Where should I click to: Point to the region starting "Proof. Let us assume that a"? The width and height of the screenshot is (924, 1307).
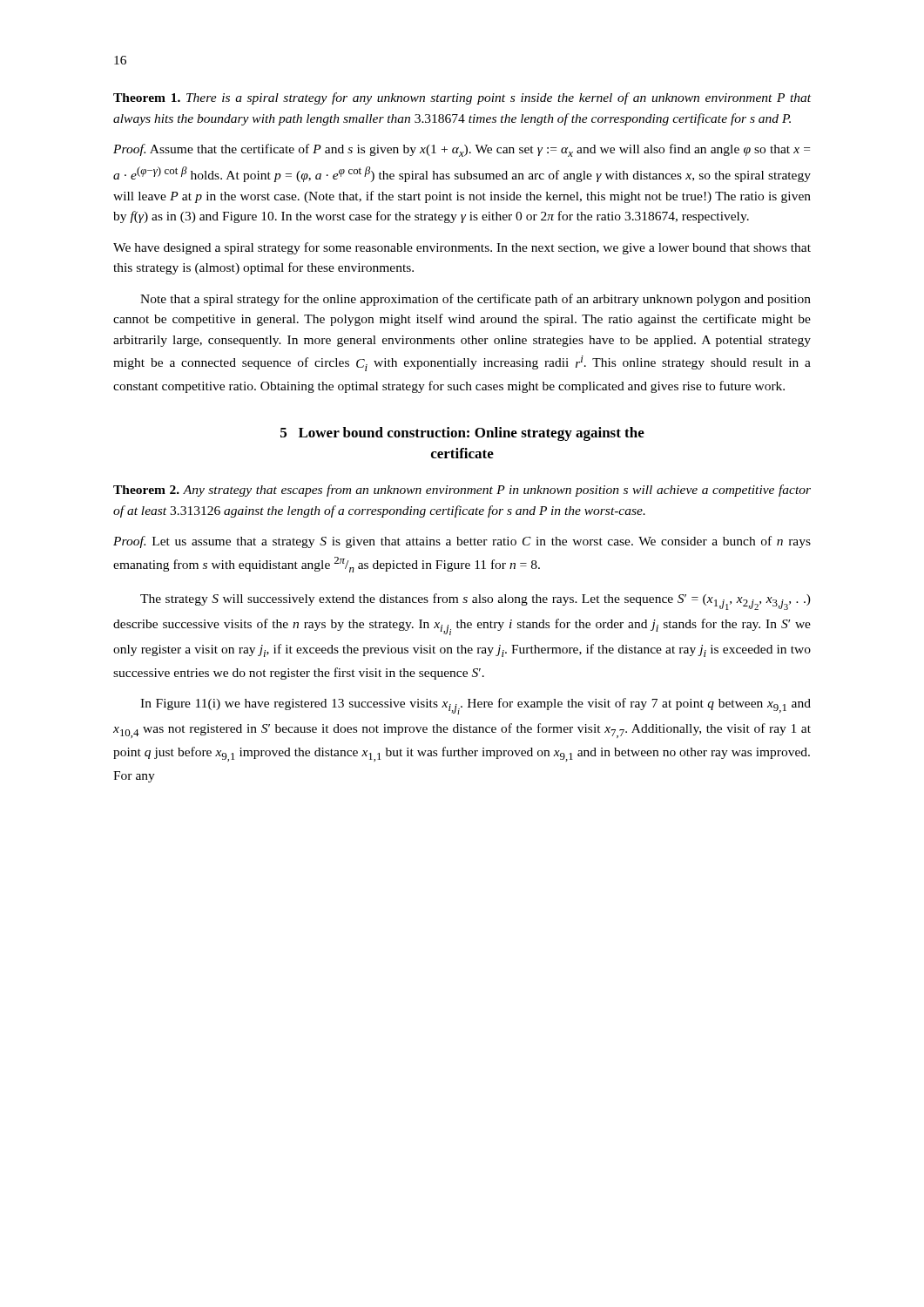click(462, 554)
